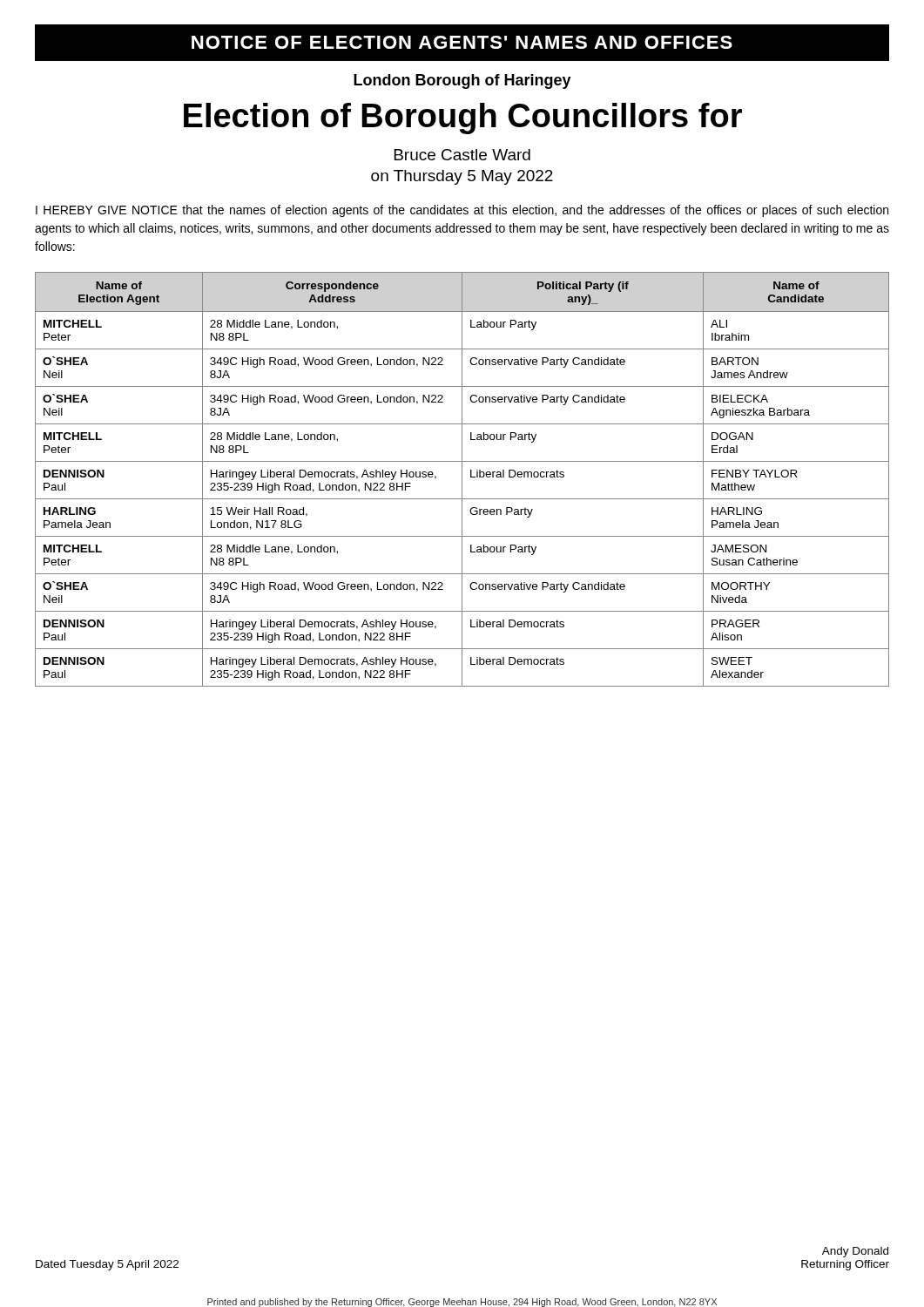Locate the table
This screenshot has width=924, height=1307.
tap(462, 479)
